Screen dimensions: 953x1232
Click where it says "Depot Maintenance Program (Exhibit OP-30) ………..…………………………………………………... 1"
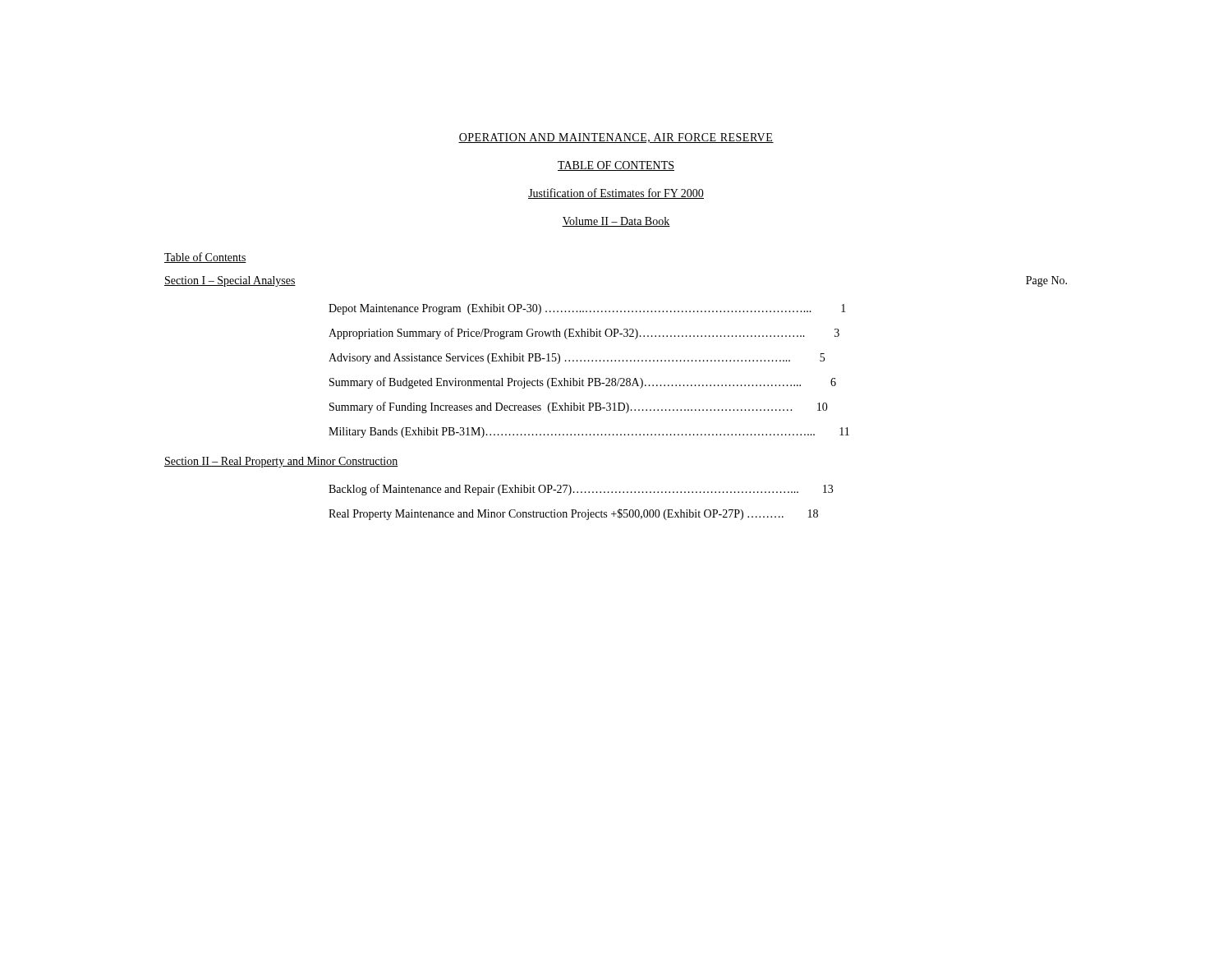tap(587, 309)
